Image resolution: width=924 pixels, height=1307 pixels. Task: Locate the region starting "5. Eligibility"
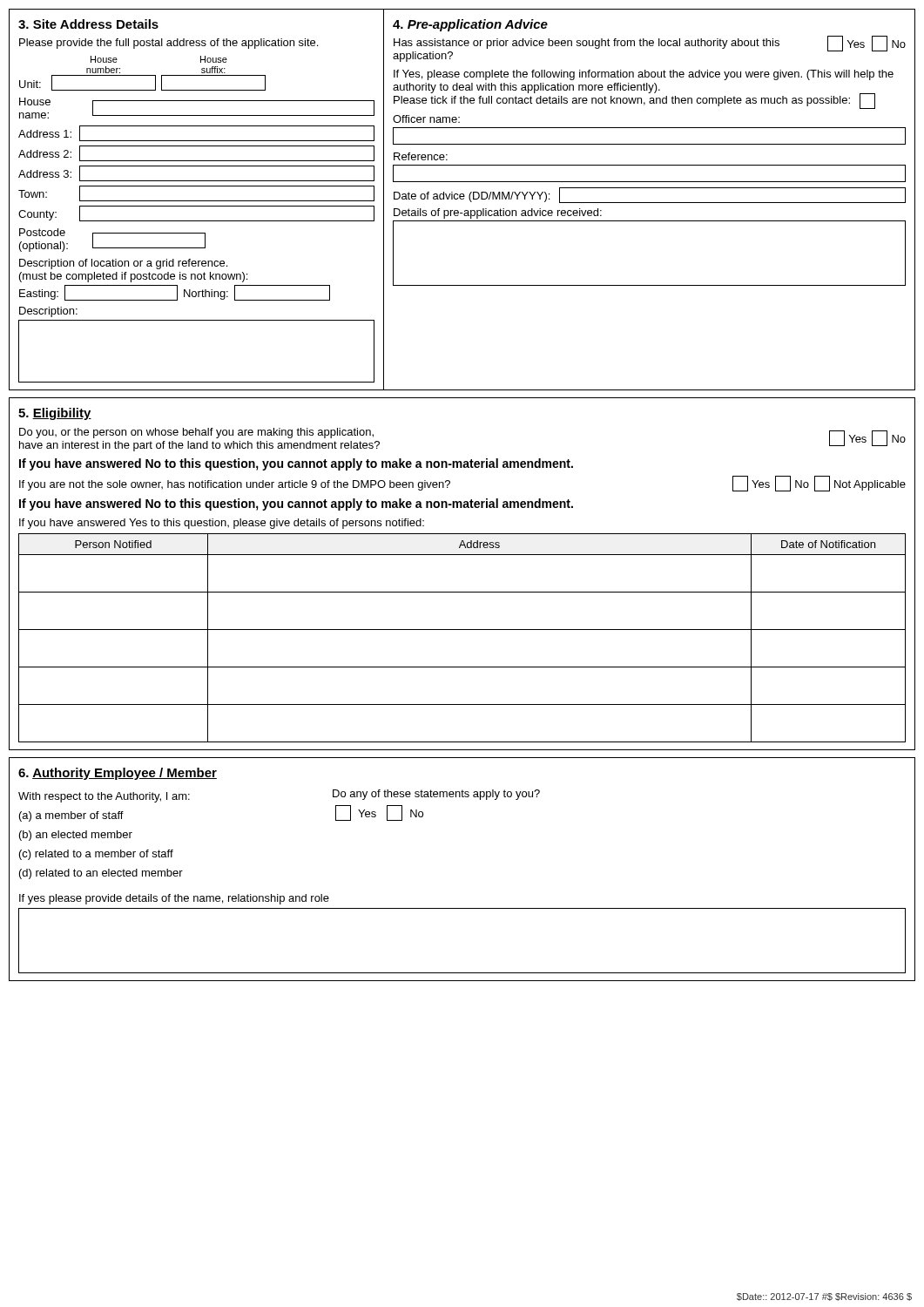[x=55, y=413]
